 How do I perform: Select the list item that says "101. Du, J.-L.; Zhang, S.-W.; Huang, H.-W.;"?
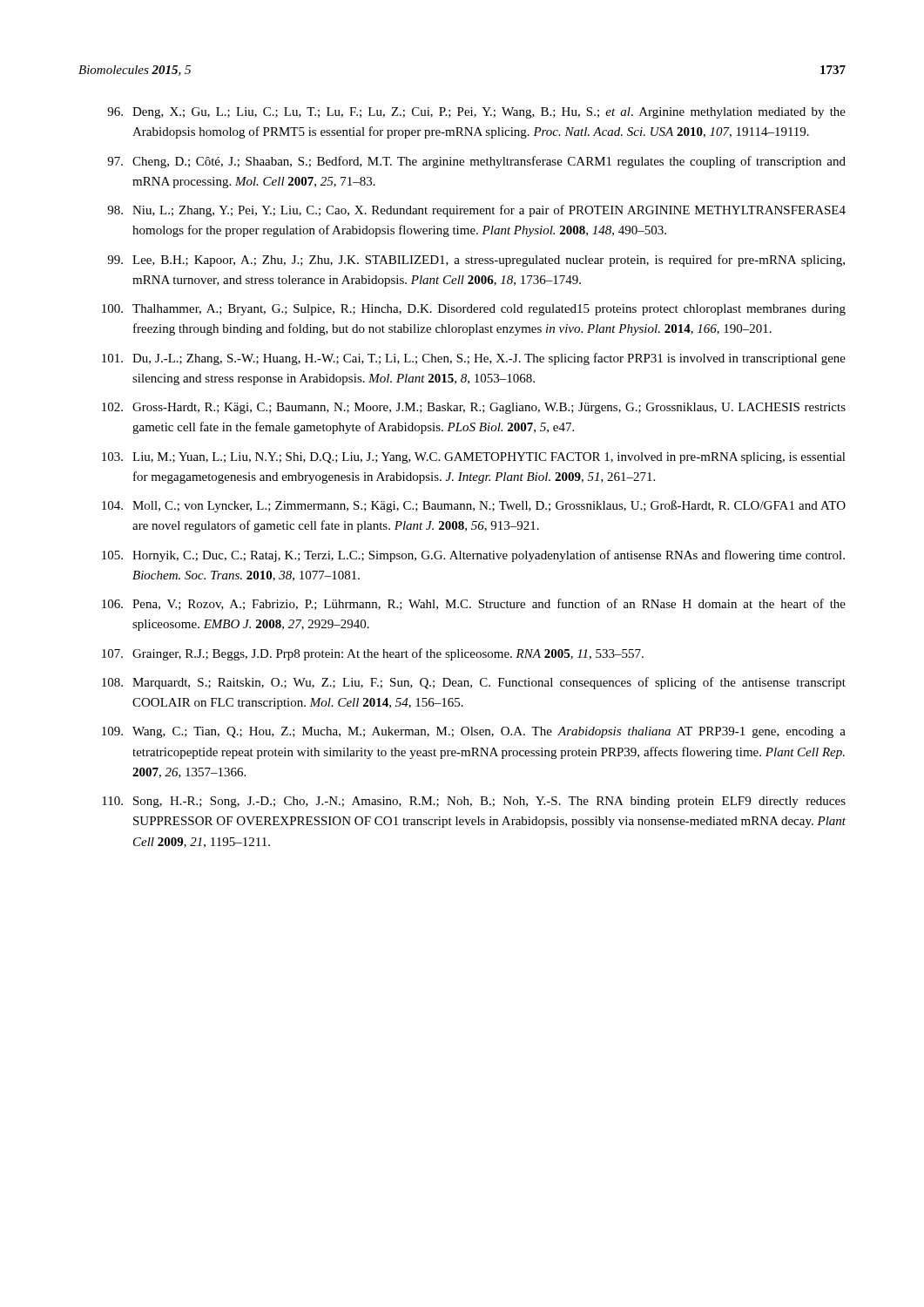(x=462, y=368)
